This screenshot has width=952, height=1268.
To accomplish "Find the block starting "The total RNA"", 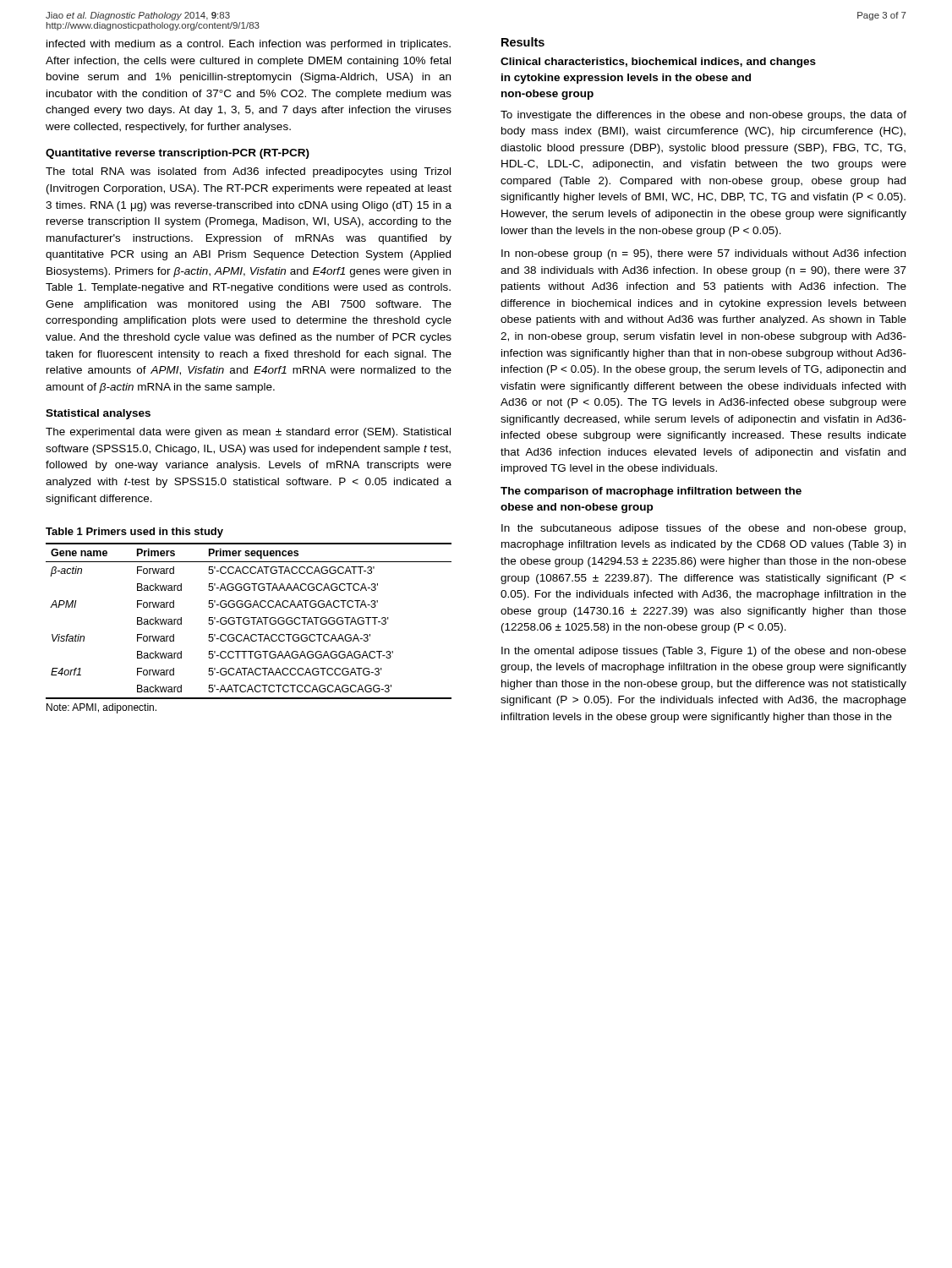I will coord(249,279).
